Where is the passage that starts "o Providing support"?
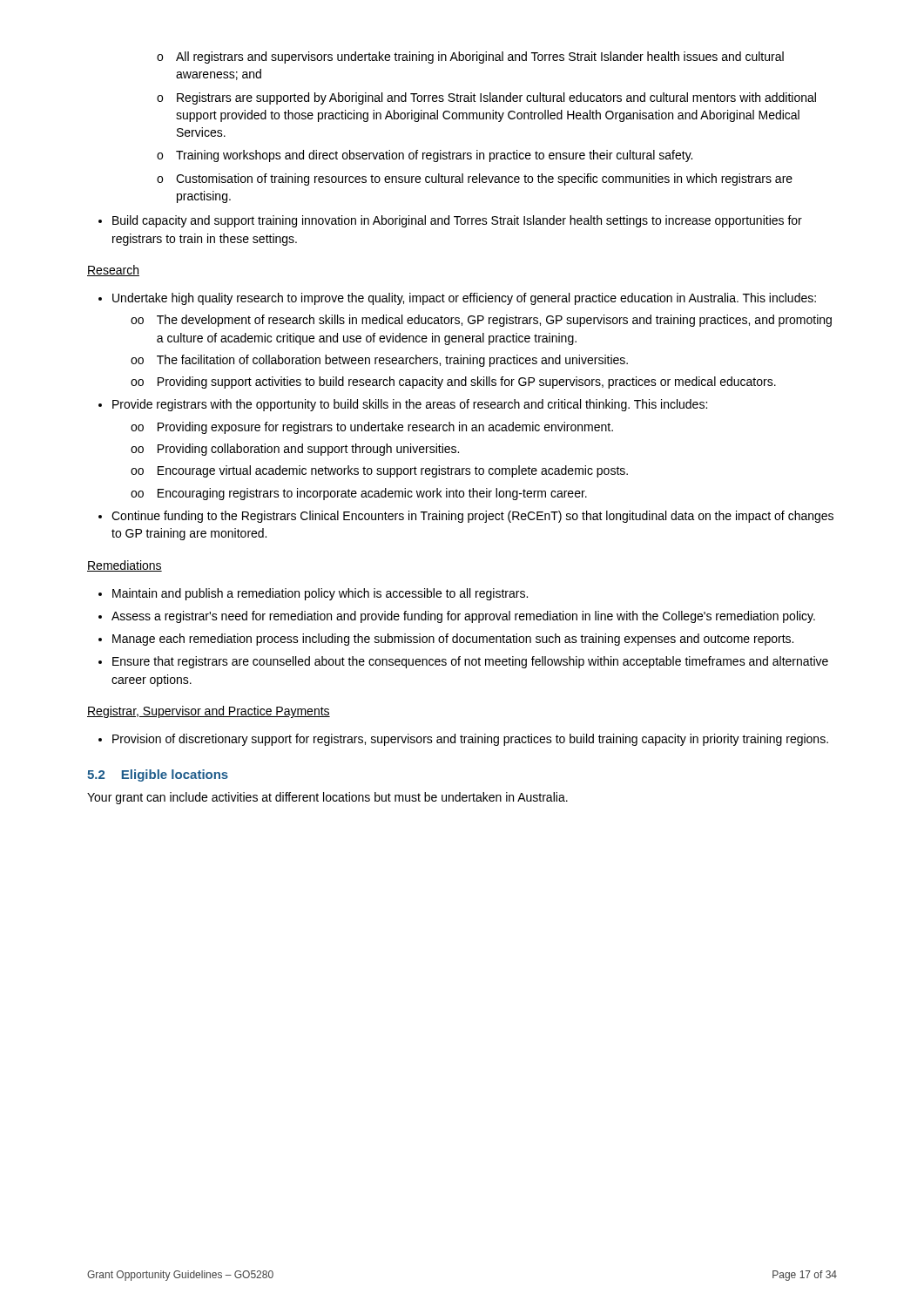 point(457,382)
